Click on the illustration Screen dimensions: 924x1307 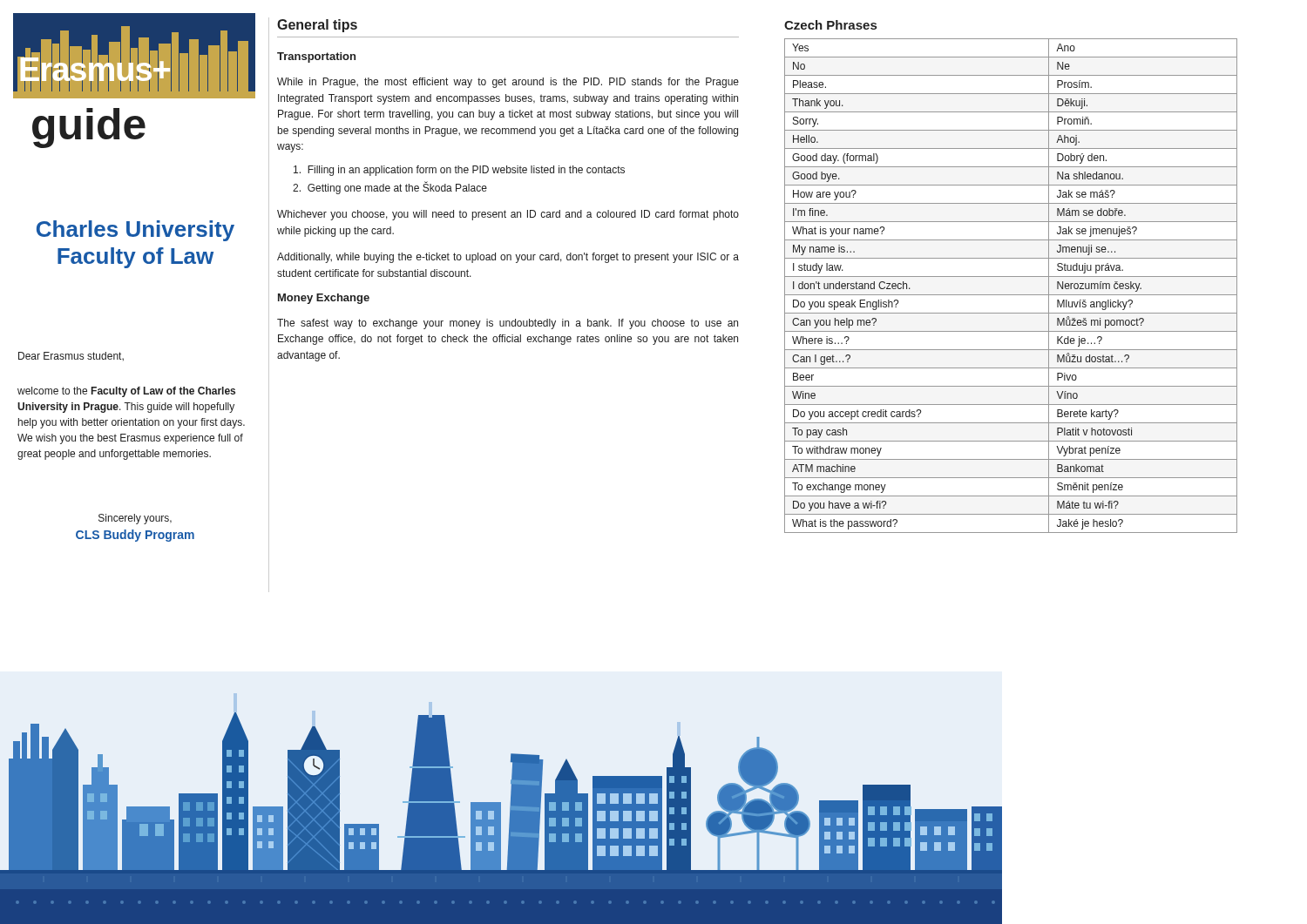coord(501,798)
